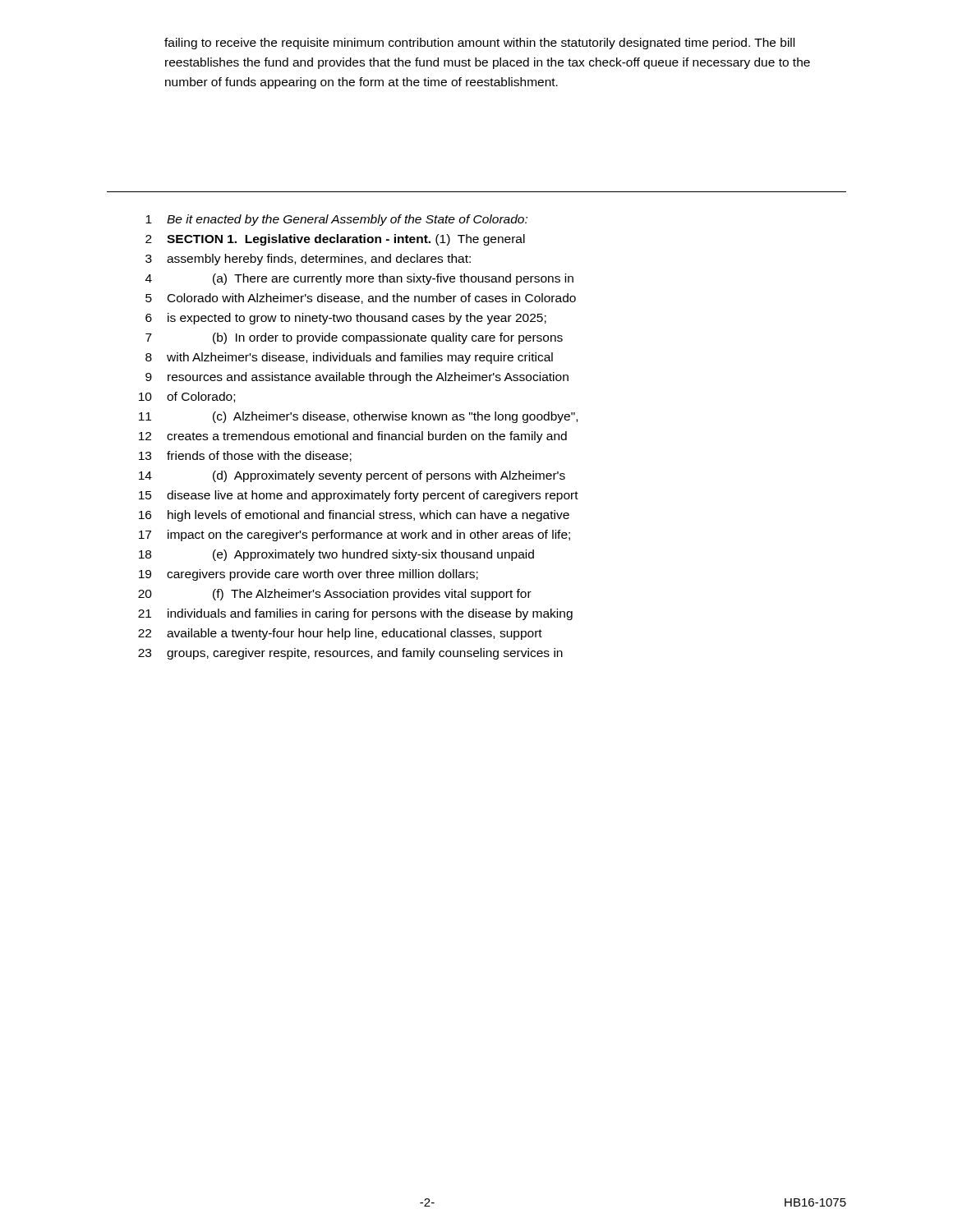The width and height of the screenshot is (953, 1232).
Task: Locate the text block containing "failing to receive the requisite"
Action: point(487,62)
